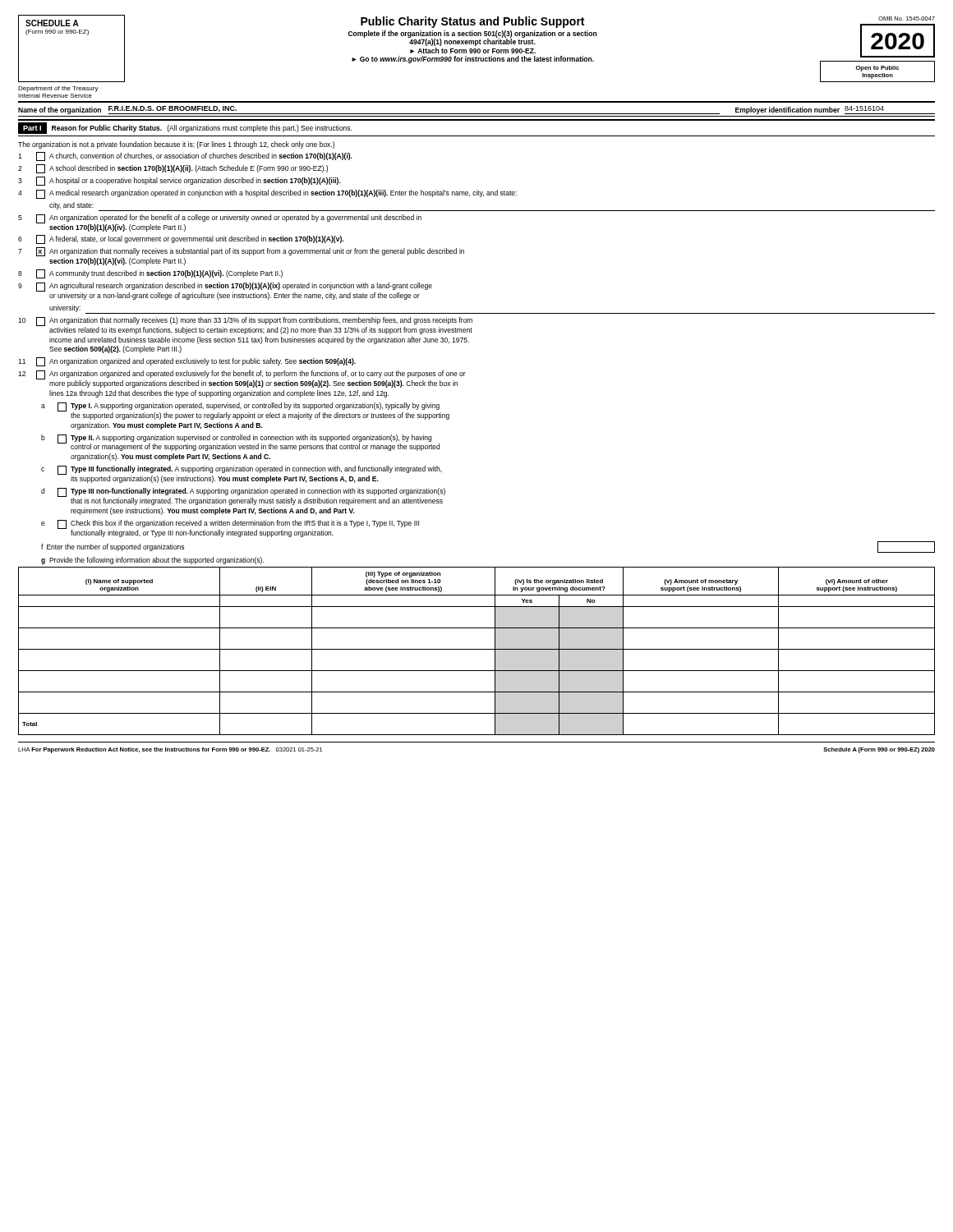The width and height of the screenshot is (953, 1232).
Task: Select the passage starting "Name of the organization F.R.I.E.N.D.S. OF BROOMFIELD,"
Action: click(x=476, y=109)
